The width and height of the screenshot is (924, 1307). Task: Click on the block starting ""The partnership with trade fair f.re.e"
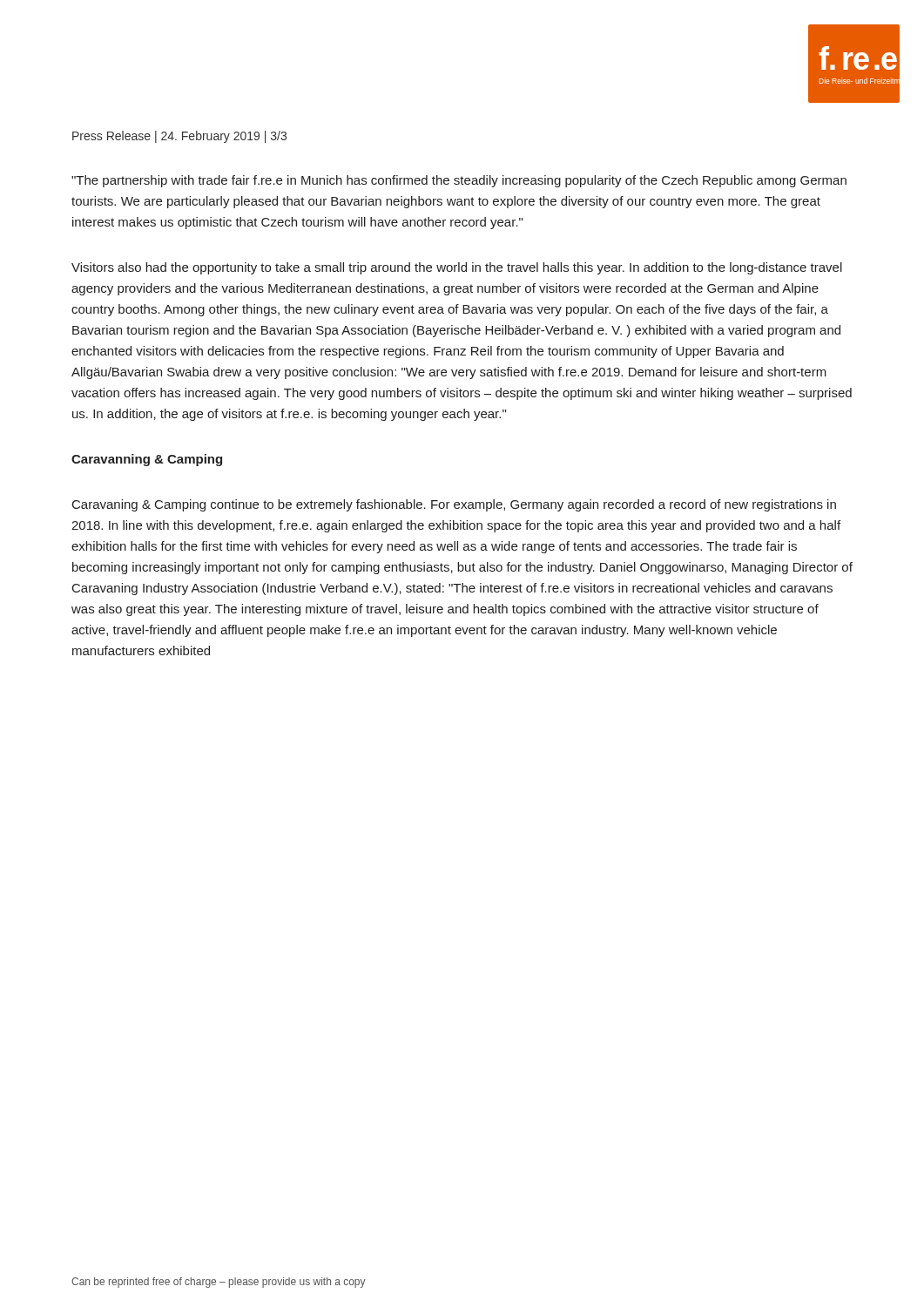(x=462, y=201)
